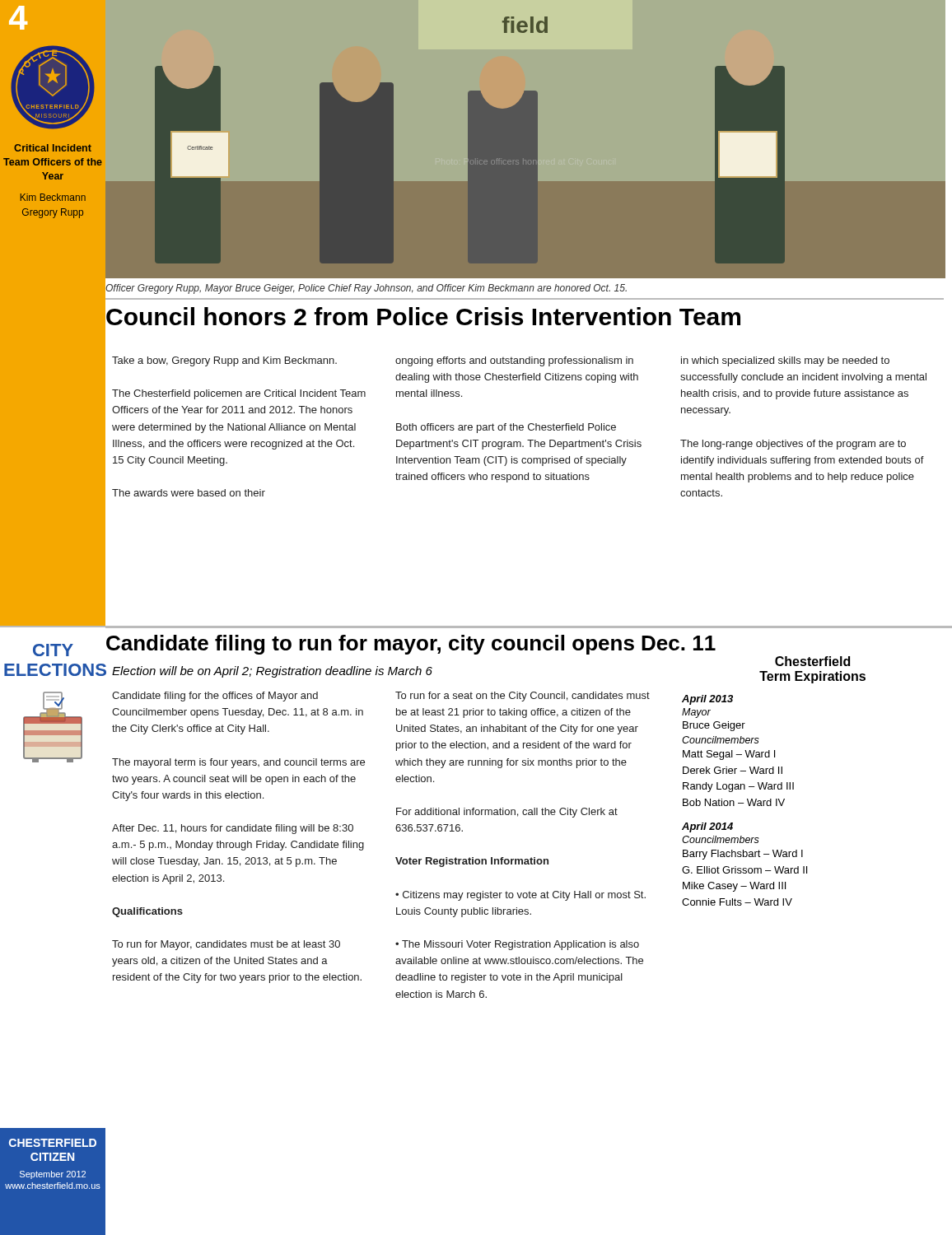952x1235 pixels.
Task: Click on the block starting "ongoing efforts and outstanding professionalism"
Action: pyautogui.click(x=519, y=418)
